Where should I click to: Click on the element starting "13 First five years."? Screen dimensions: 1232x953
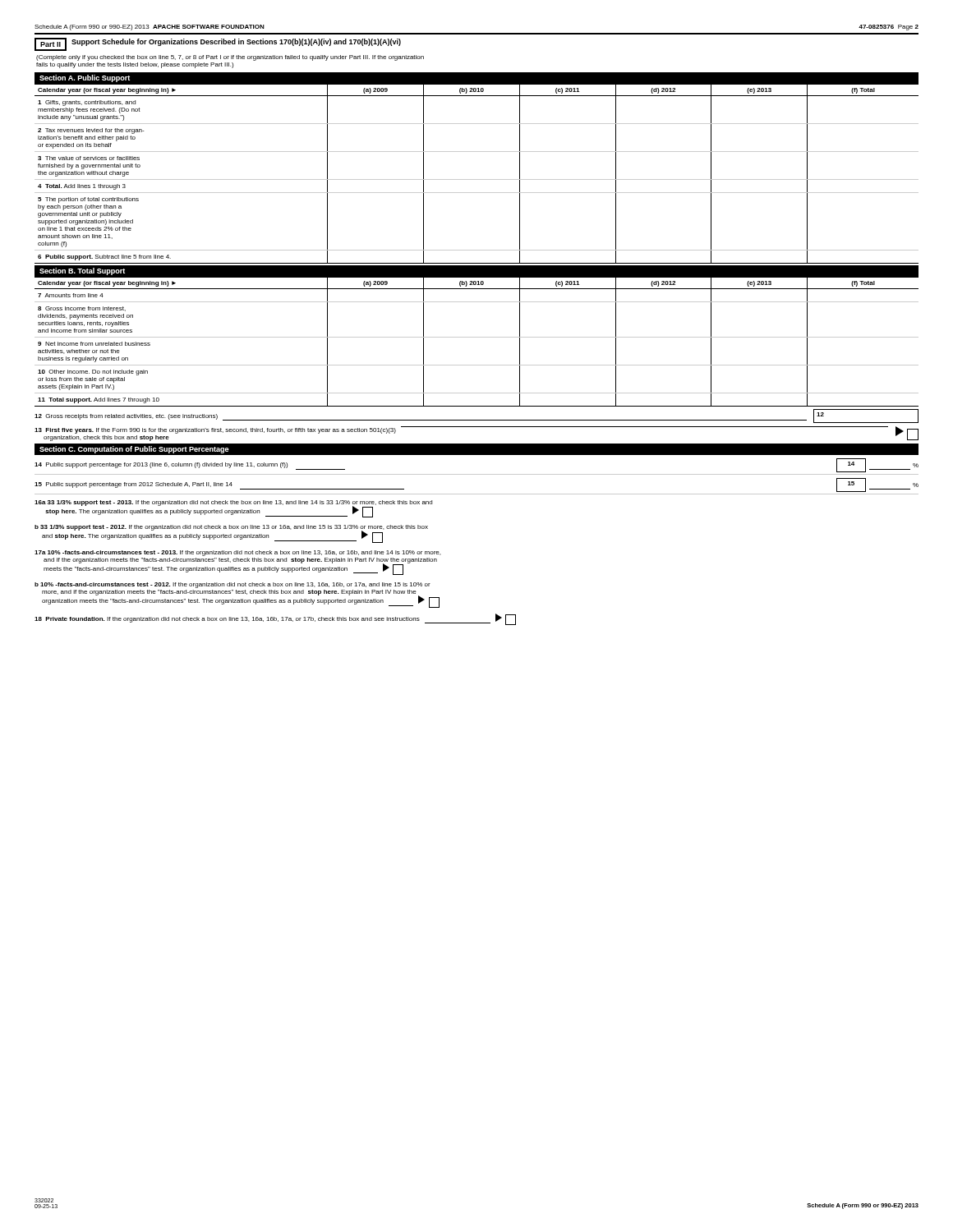tap(476, 434)
